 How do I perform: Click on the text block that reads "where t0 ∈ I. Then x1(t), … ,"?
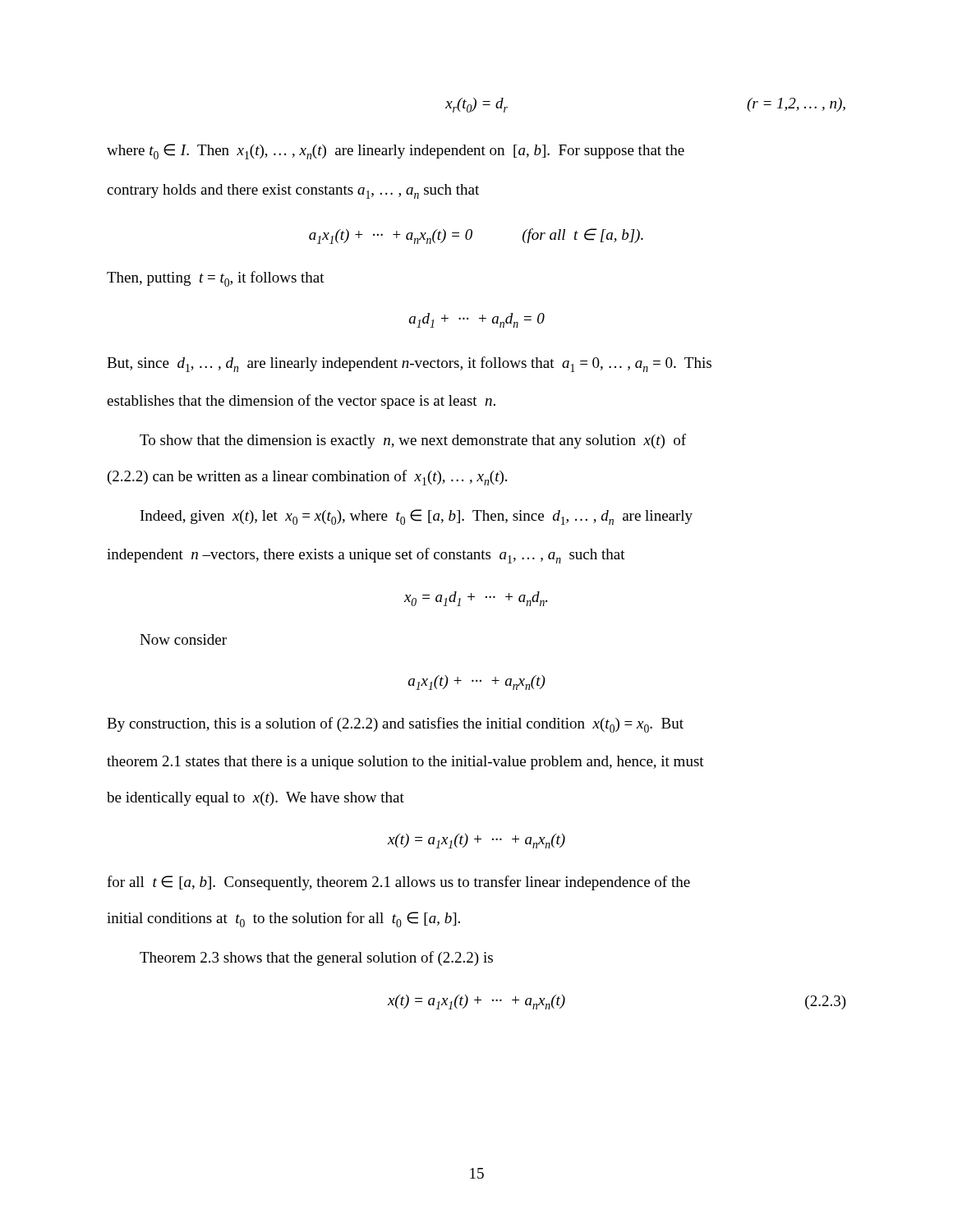[x=396, y=152]
